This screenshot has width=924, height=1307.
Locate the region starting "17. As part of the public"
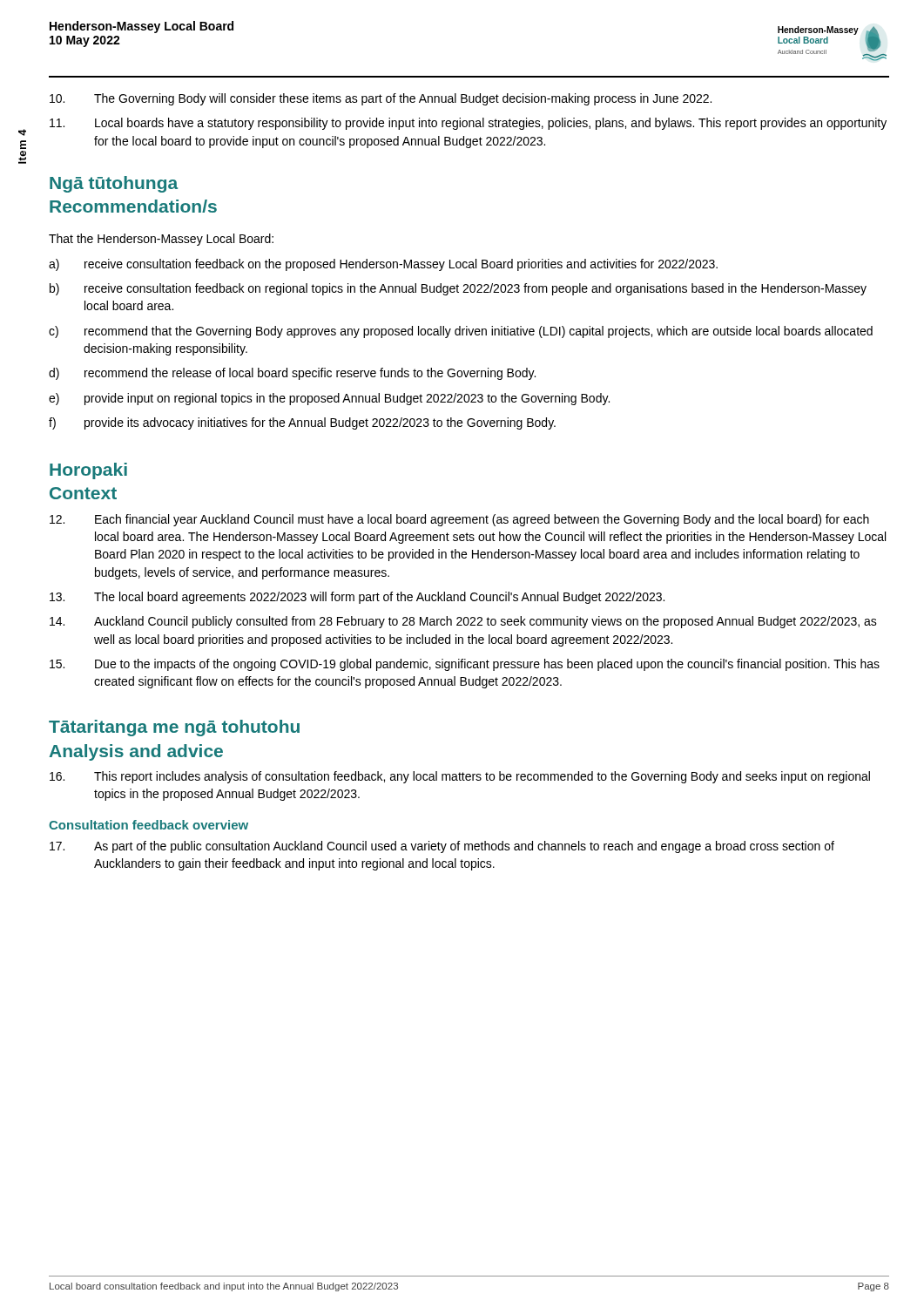(469, 855)
